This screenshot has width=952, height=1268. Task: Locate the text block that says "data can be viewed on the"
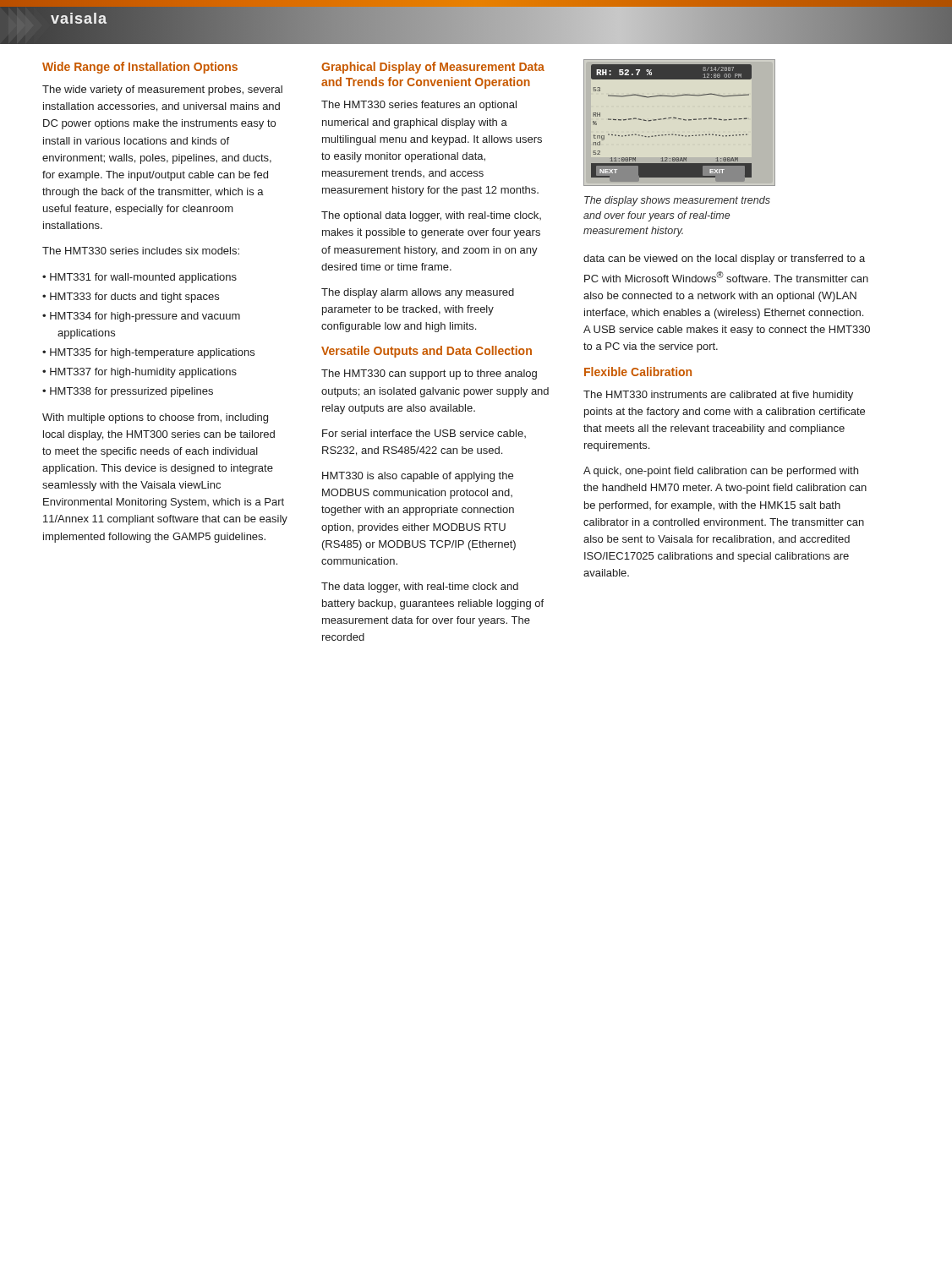(x=727, y=303)
